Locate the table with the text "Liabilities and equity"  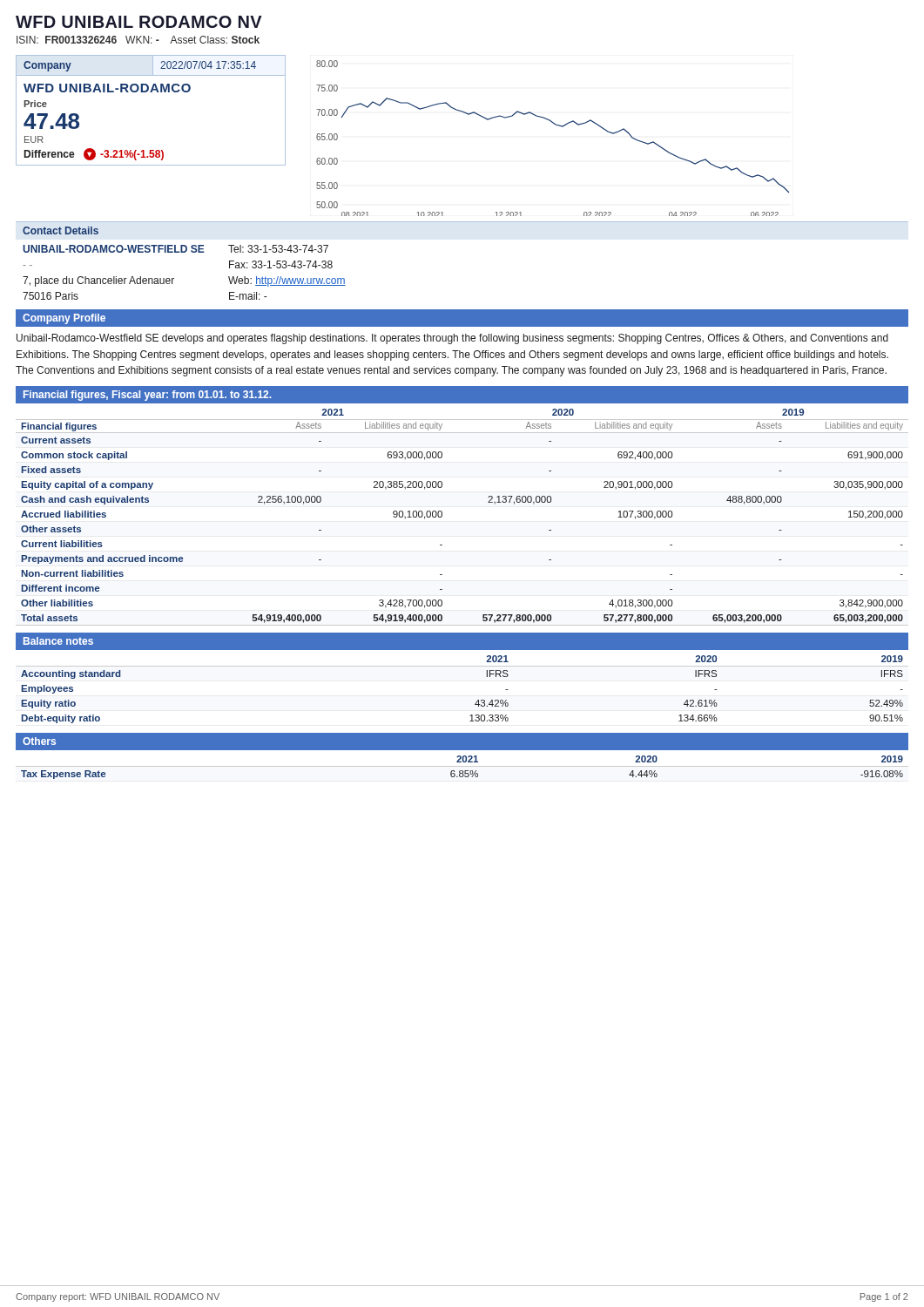point(462,515)
